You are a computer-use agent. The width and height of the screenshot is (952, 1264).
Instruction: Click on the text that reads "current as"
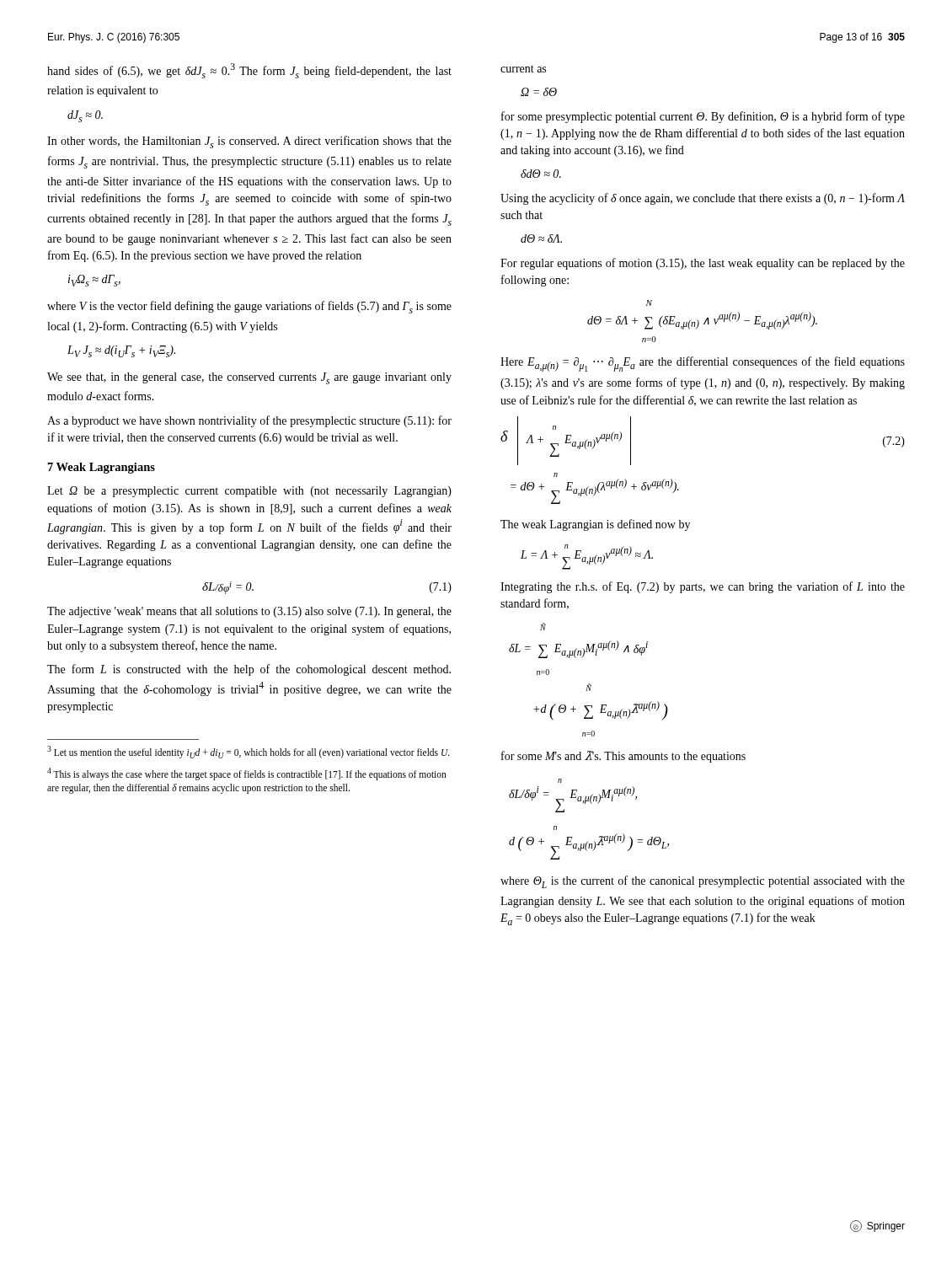click(x=523, y=69)
